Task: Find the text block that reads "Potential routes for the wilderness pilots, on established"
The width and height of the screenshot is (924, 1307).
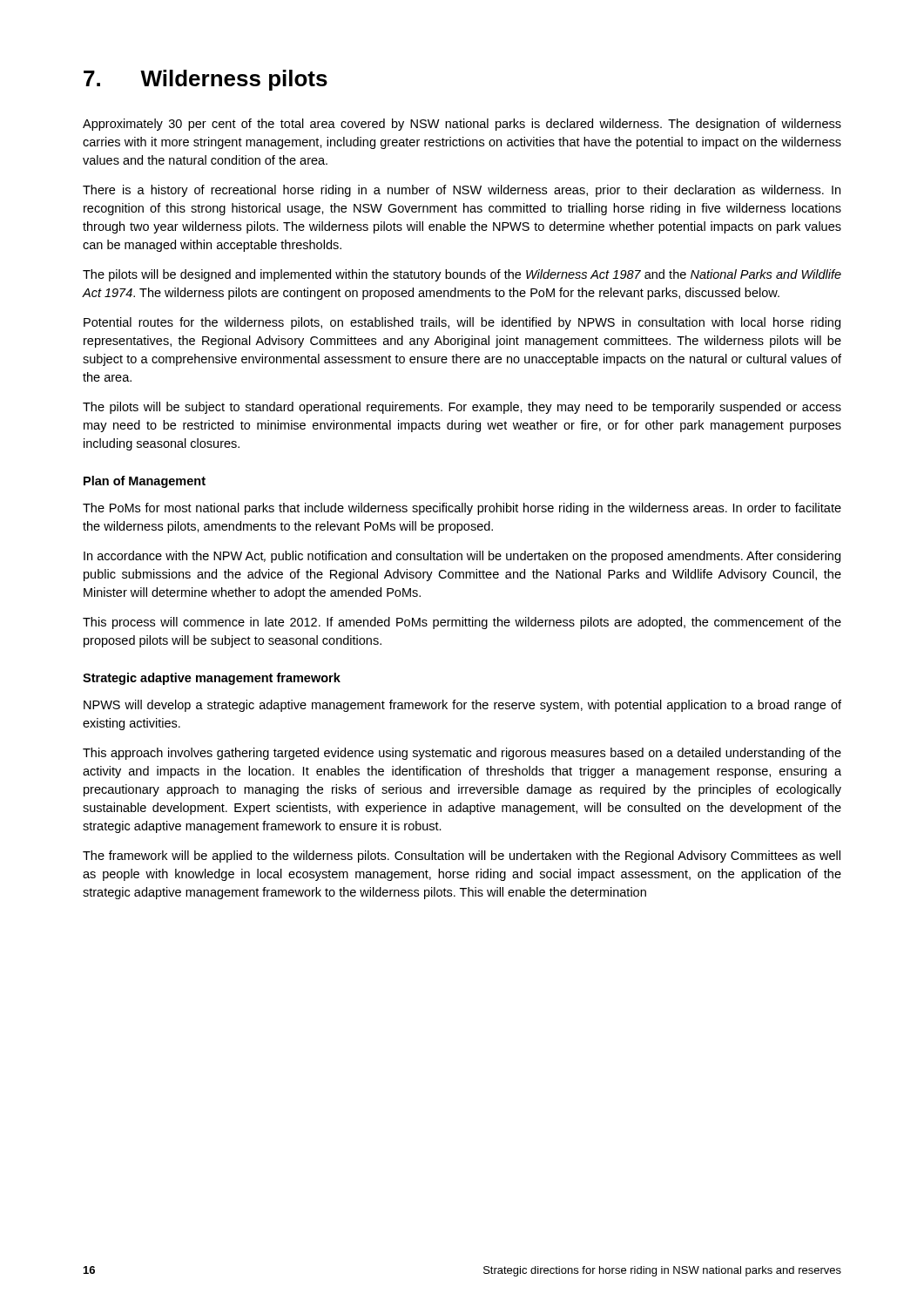Action: click(x=462, y=350)
